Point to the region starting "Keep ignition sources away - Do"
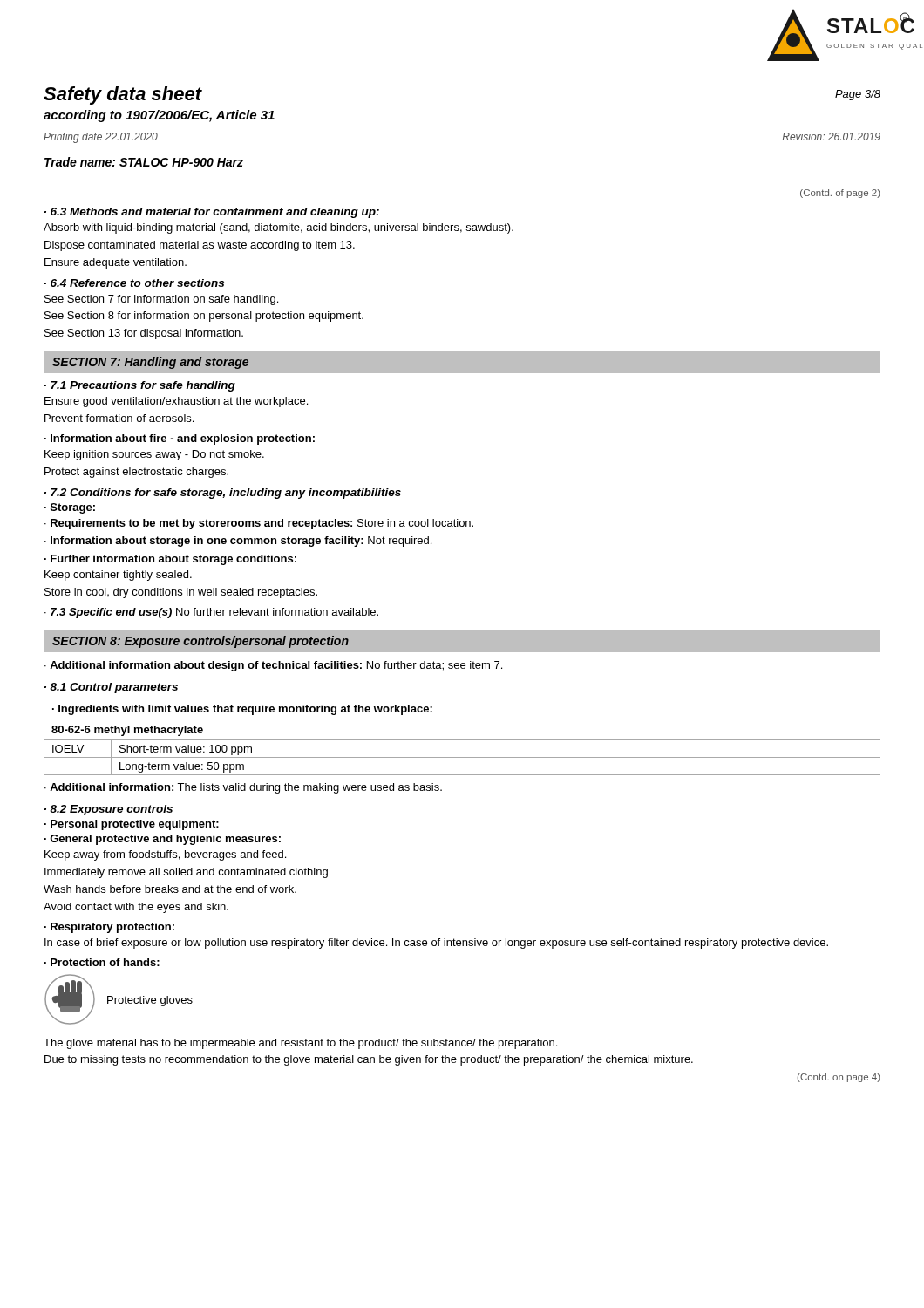The width and height of the screenshot is (924, 1308). 154,455
